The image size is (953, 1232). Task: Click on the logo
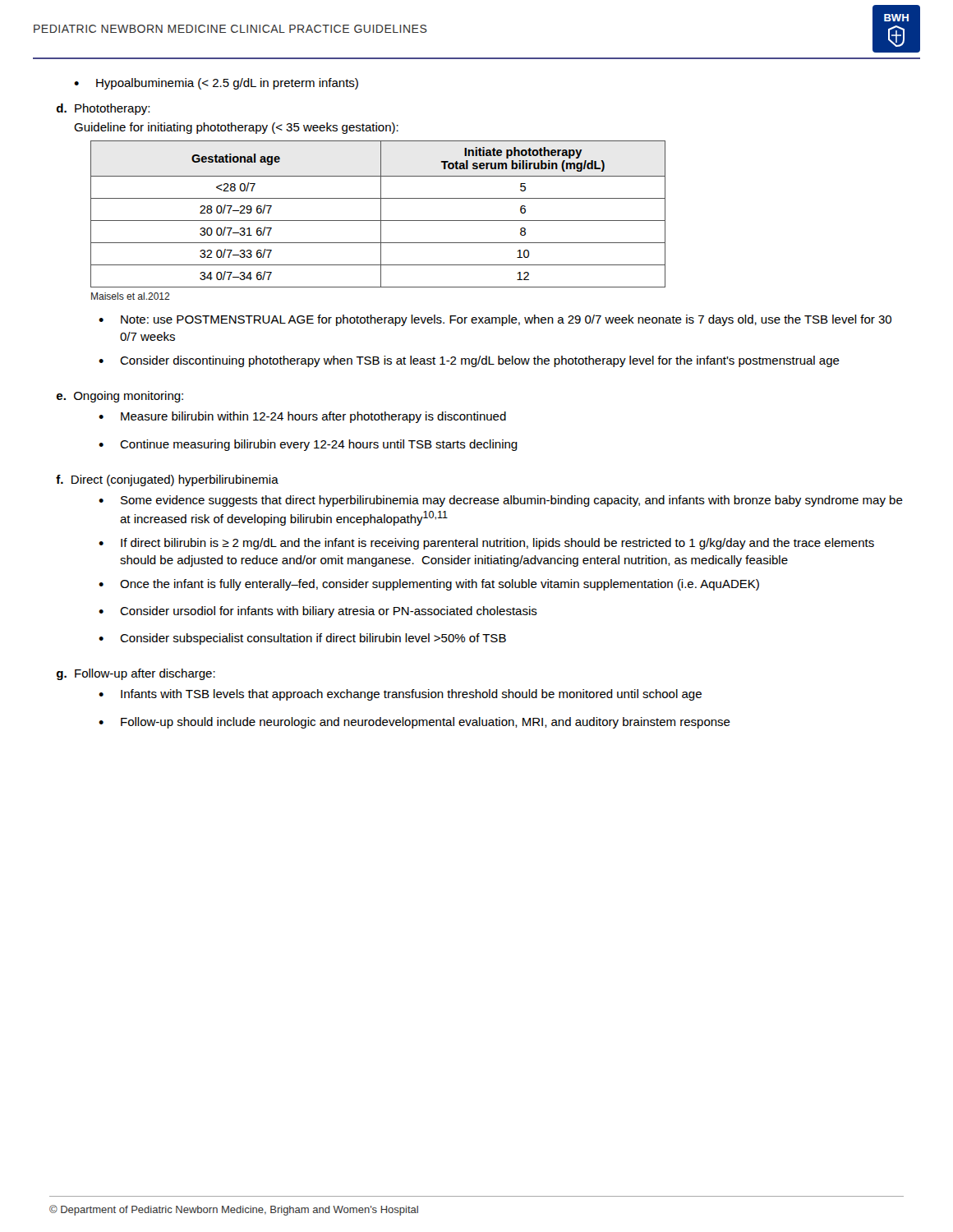[x=896, y=29]
